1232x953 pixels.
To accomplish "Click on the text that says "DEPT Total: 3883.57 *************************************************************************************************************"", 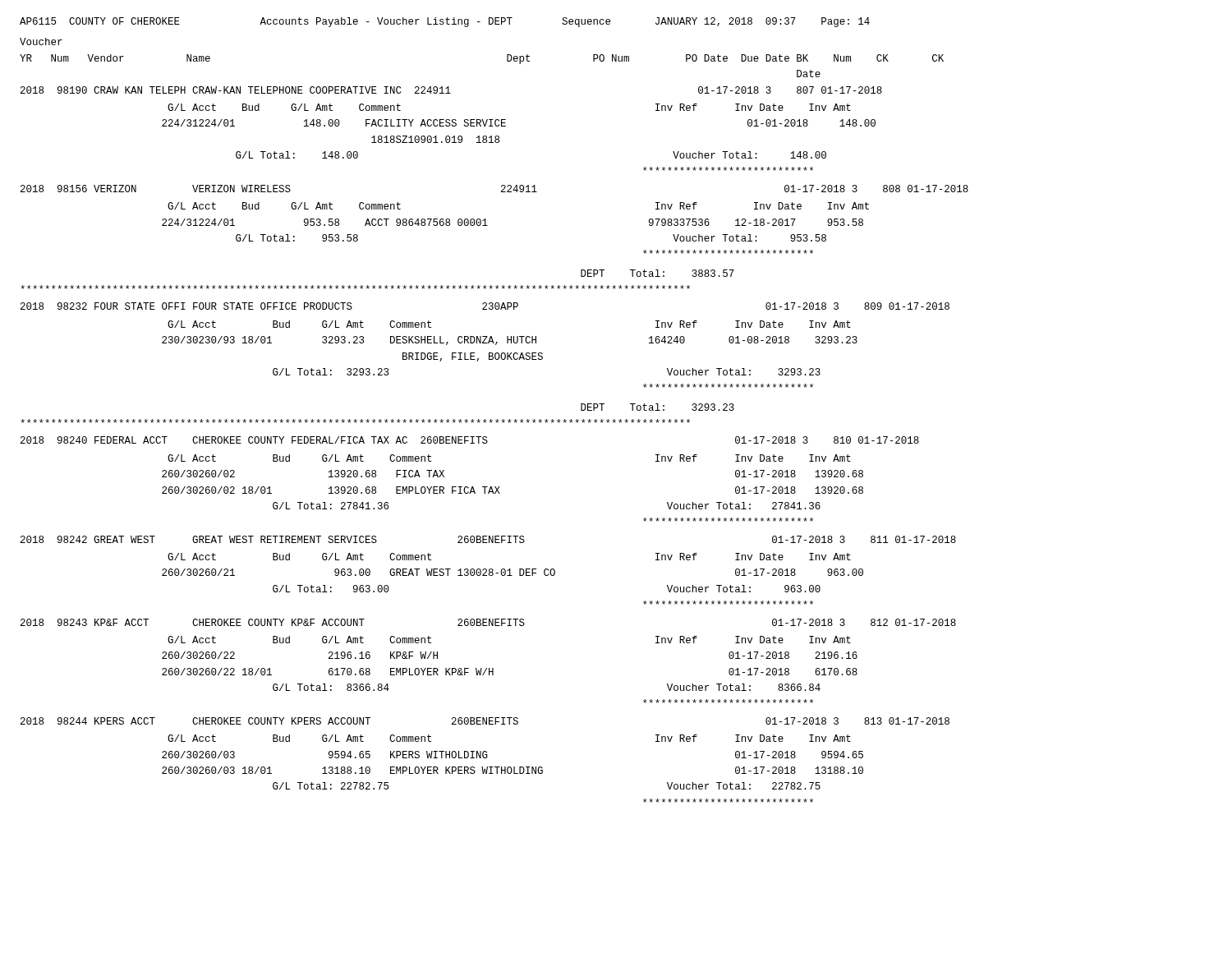I will click(x=616, y=283).
